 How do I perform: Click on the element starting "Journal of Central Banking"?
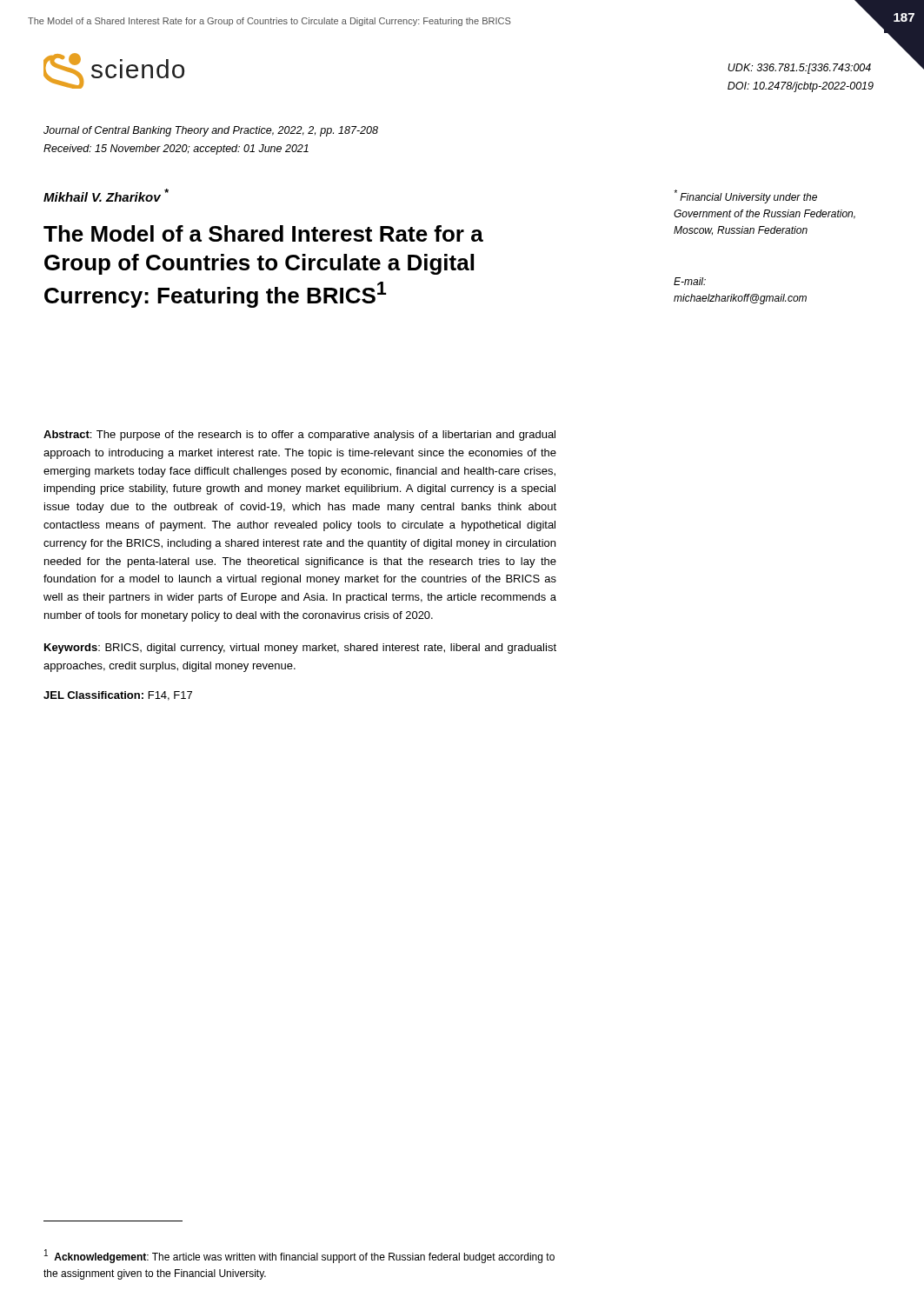pyautogui.click(x=211, y=140)
